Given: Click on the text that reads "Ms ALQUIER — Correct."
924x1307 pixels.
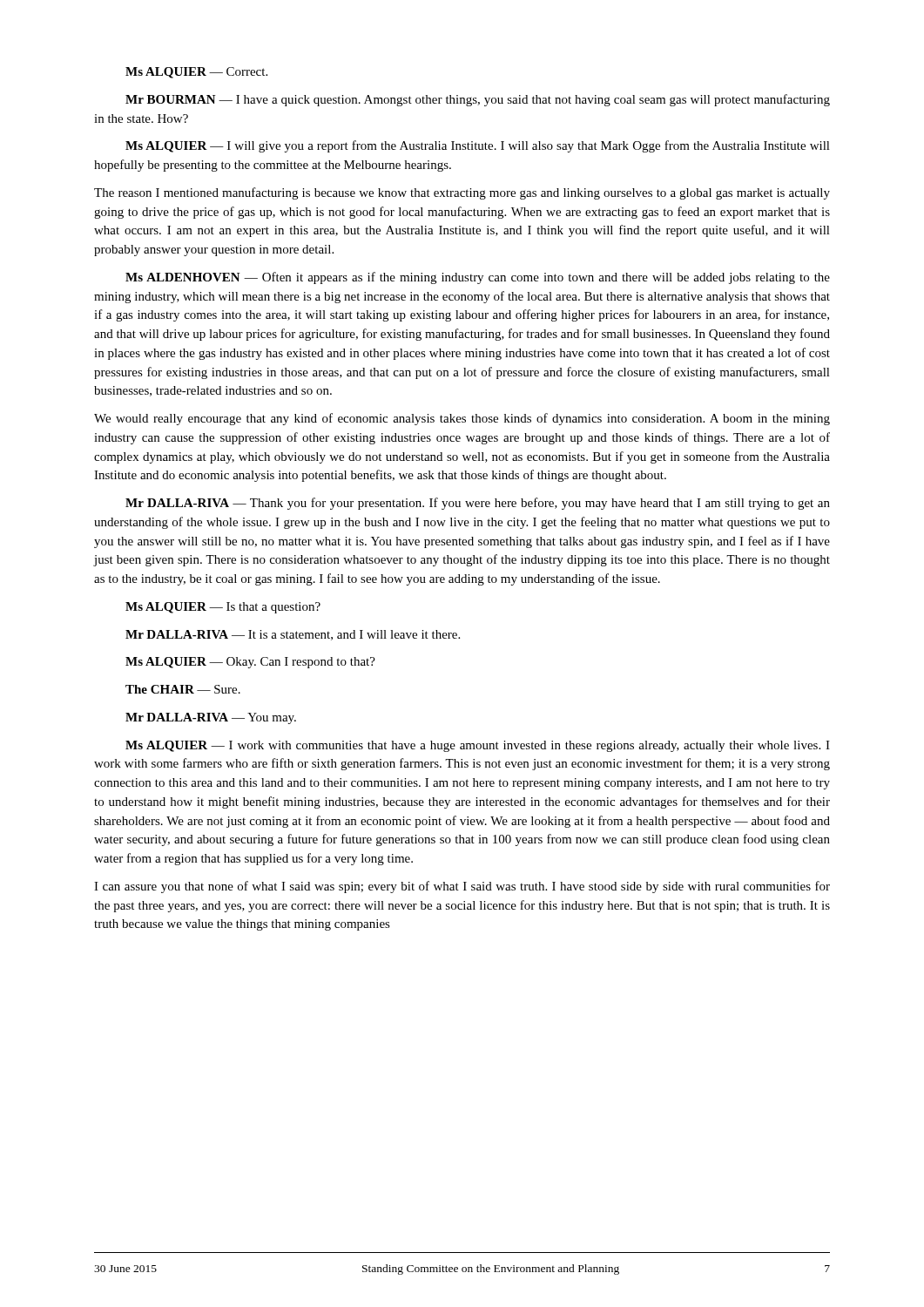Looking at the screenshot, I should 196,73.
